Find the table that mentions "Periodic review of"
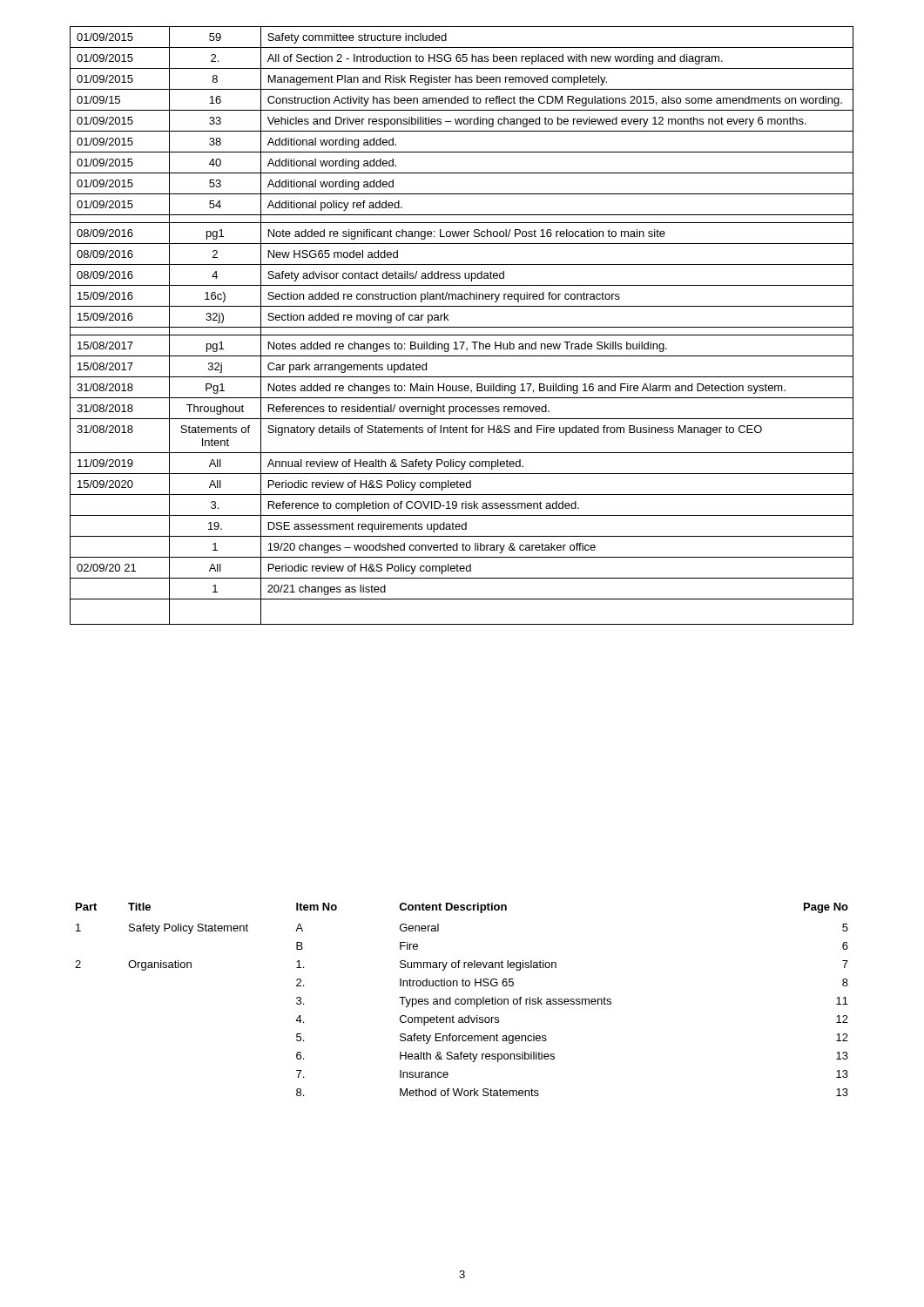 (x=462, y=325)
